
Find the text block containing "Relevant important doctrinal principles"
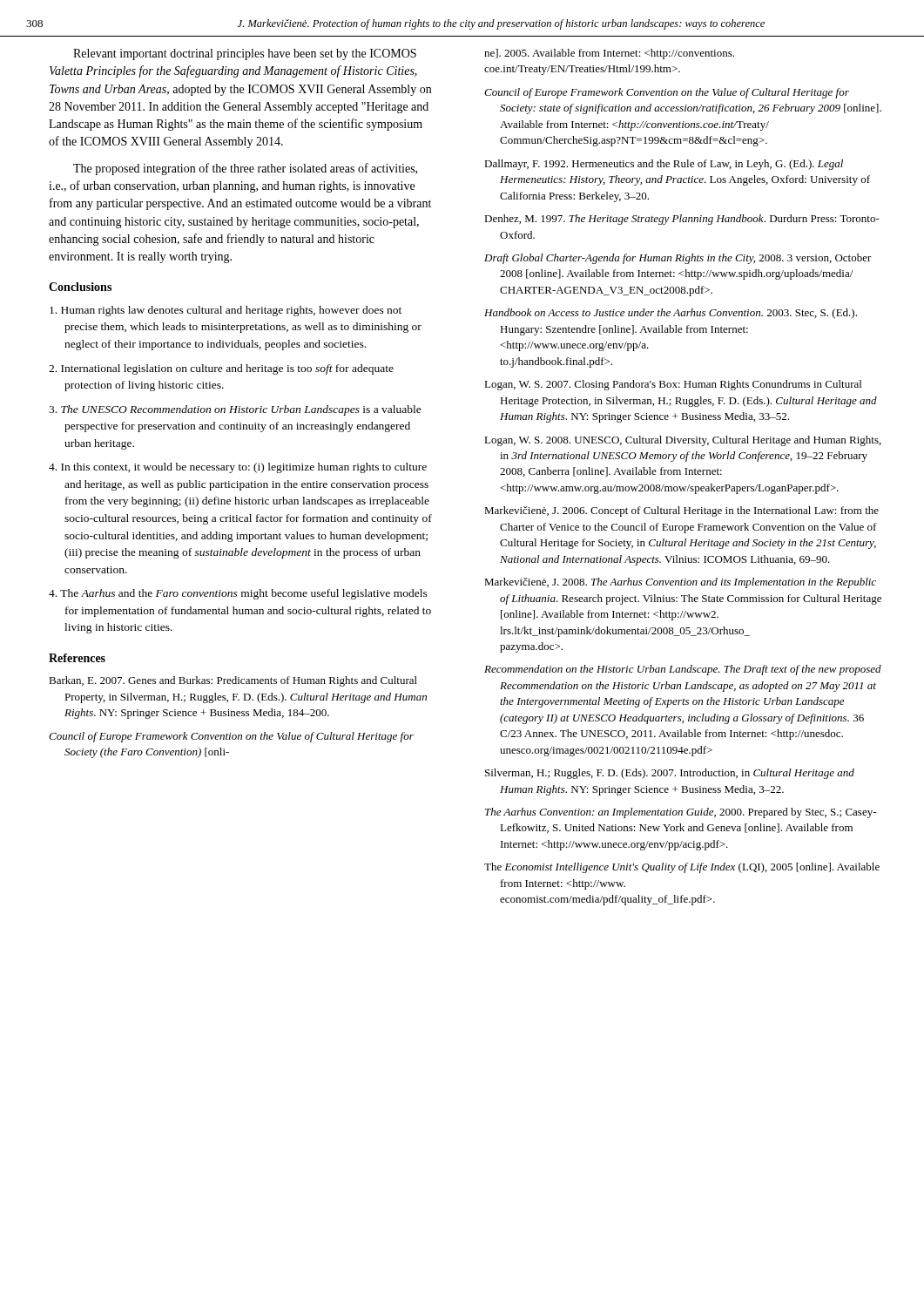pyautogui.click(x=240, y=98)
